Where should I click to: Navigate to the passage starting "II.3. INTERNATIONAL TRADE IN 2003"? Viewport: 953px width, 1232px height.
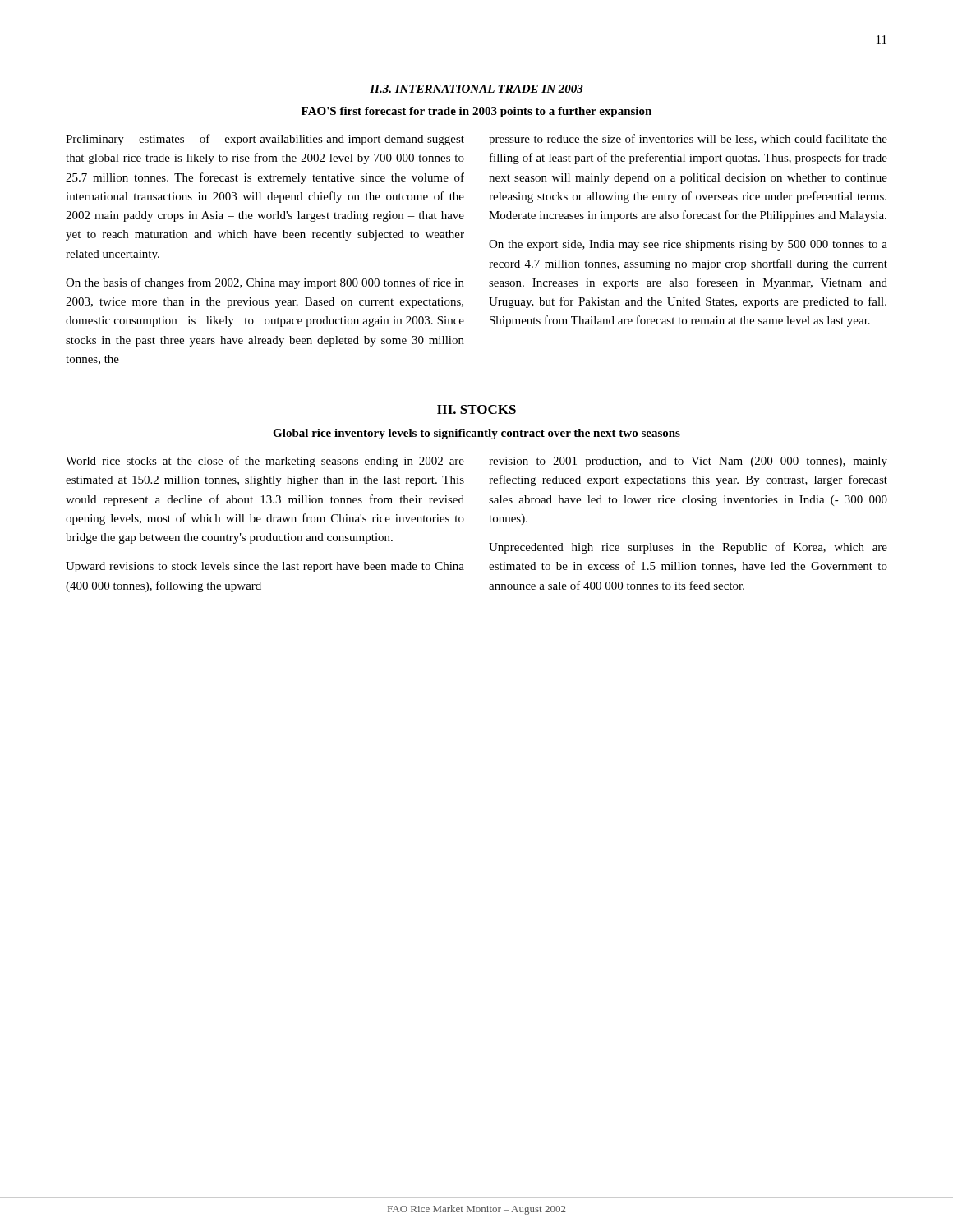(476, 89)
